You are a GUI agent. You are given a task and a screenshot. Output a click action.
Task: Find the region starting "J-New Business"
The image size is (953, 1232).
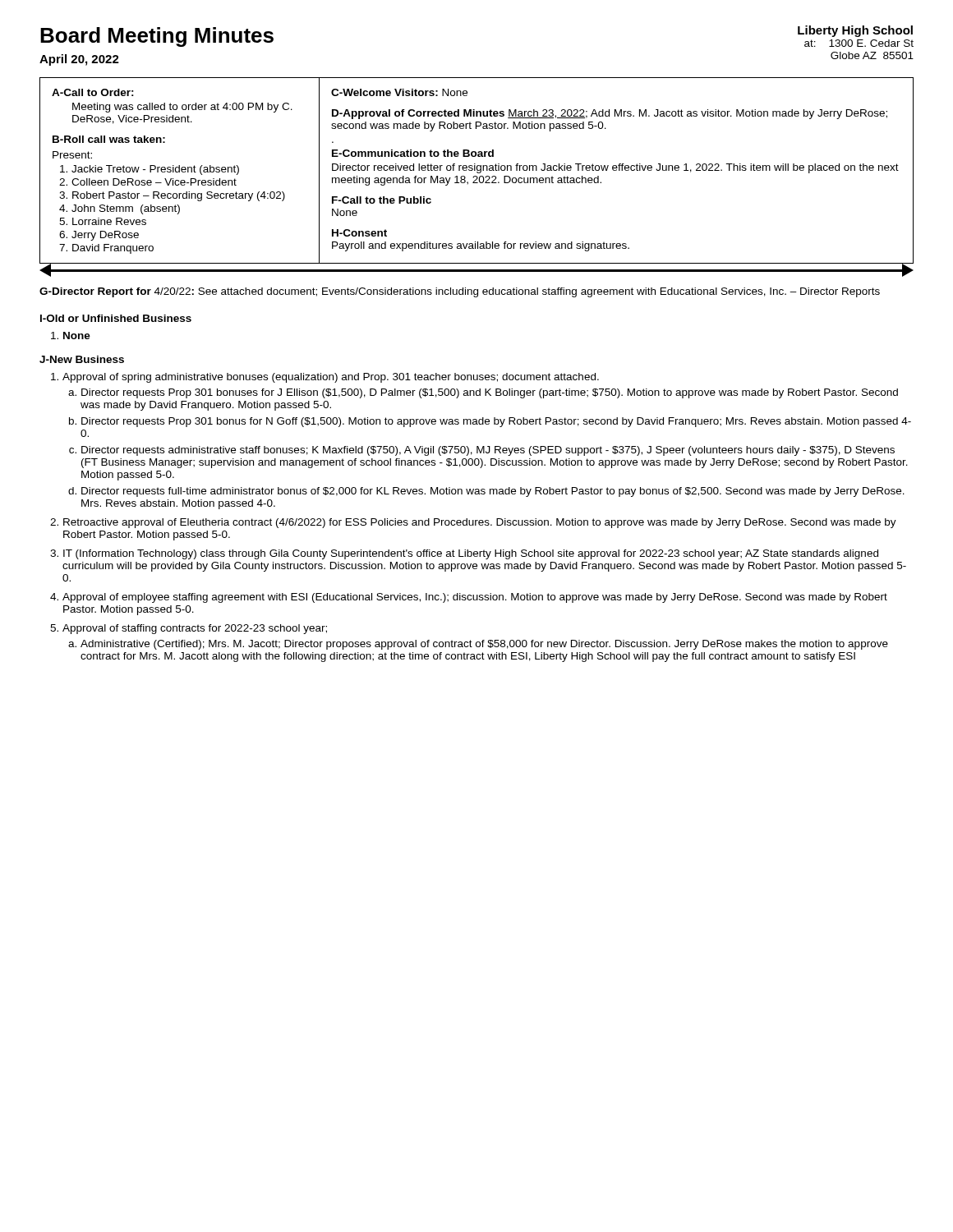click(x=82, y=359)
